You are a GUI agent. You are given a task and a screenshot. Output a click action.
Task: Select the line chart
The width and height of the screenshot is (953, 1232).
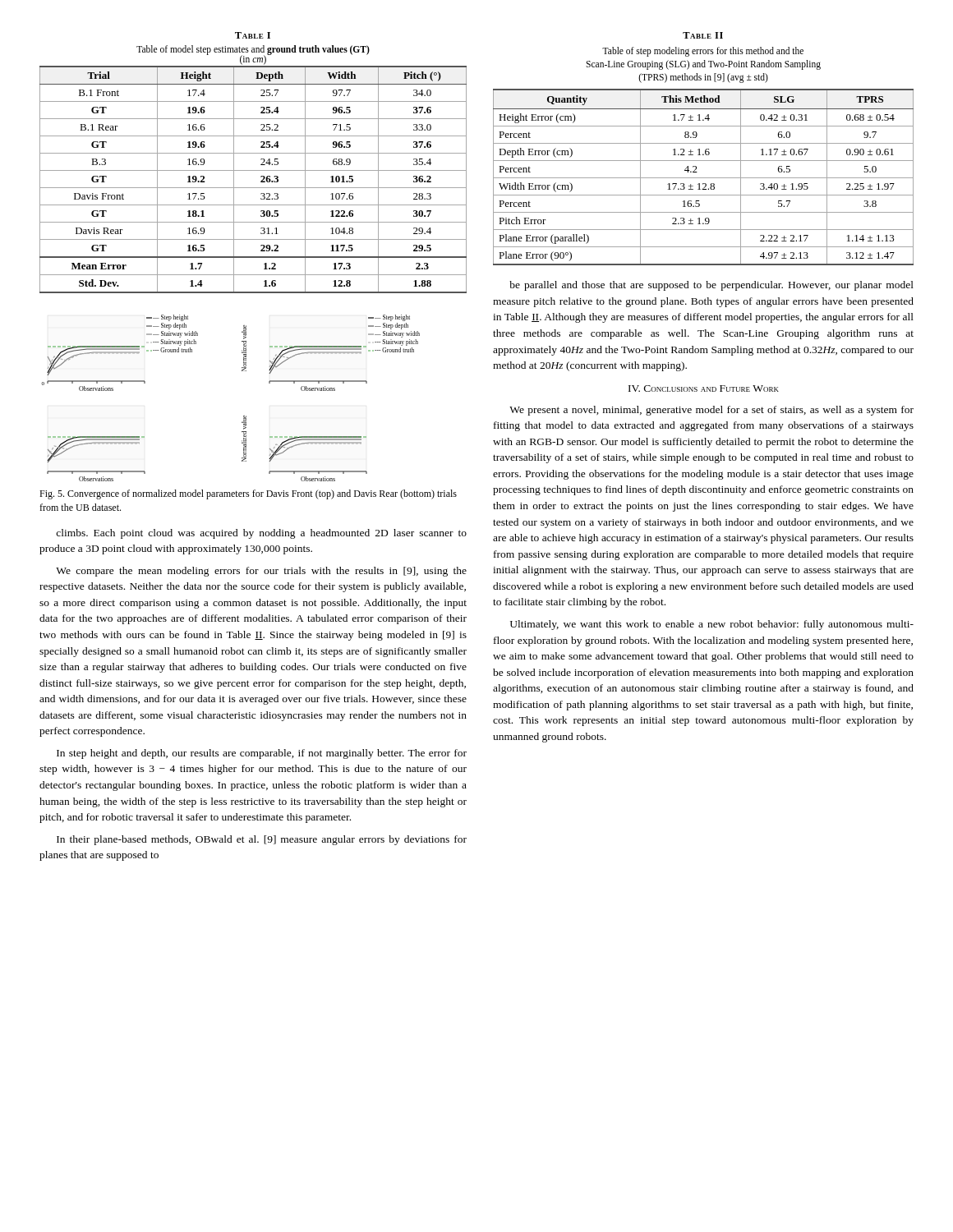[253, 393]
